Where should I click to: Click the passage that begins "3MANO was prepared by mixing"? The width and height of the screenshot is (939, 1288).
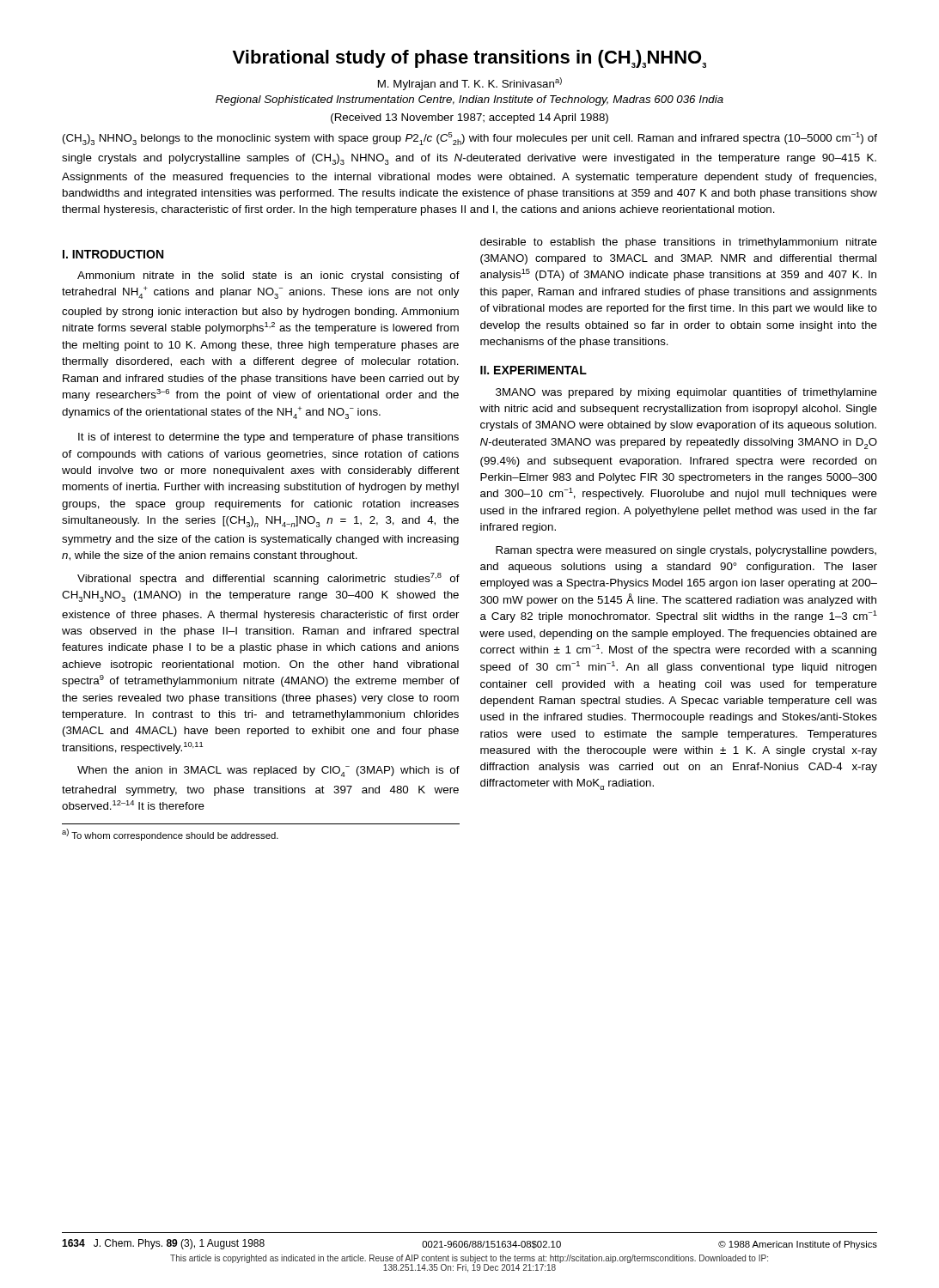(x=678, y=589)
